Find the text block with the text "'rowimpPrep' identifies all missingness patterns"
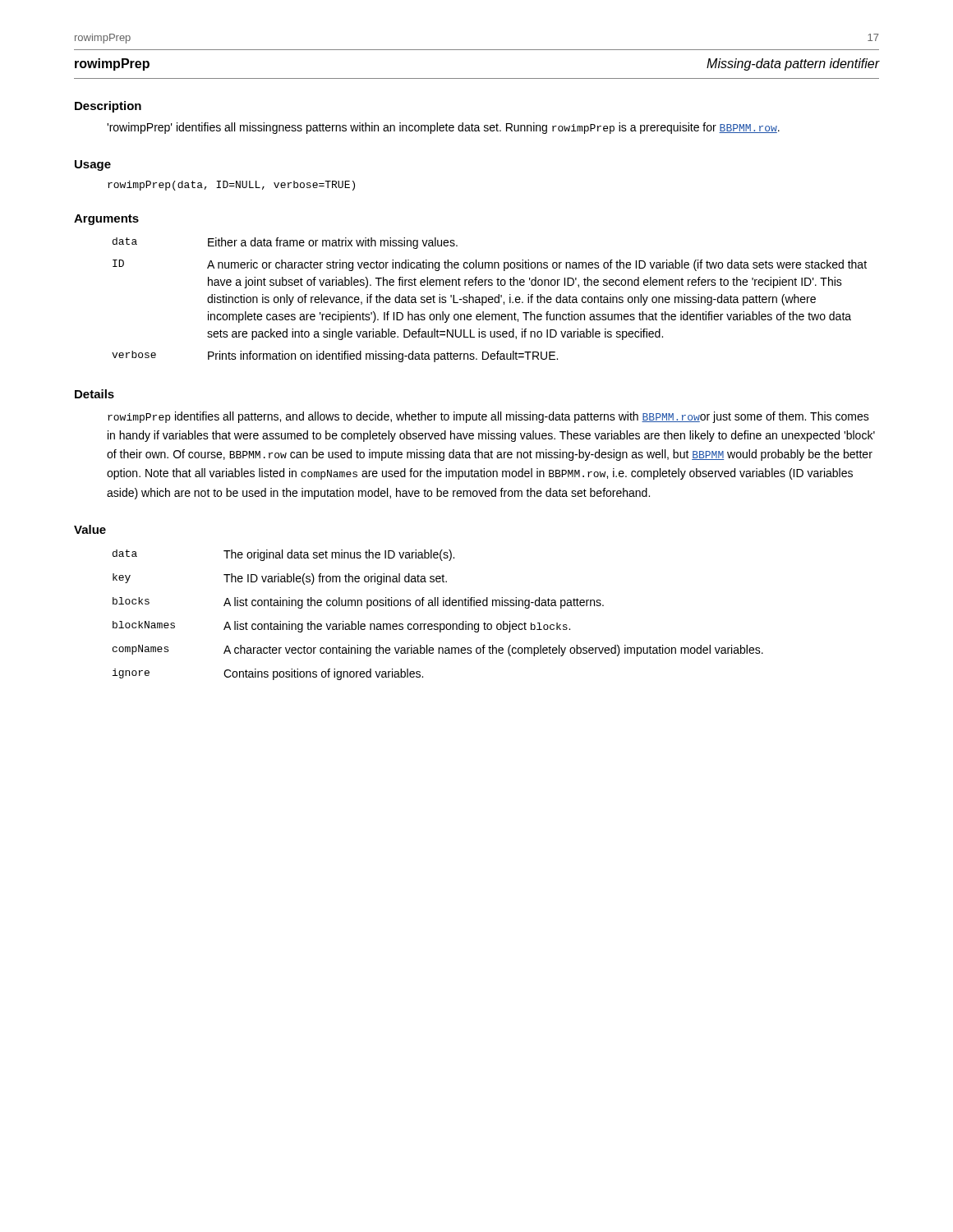 click(493, 128)
